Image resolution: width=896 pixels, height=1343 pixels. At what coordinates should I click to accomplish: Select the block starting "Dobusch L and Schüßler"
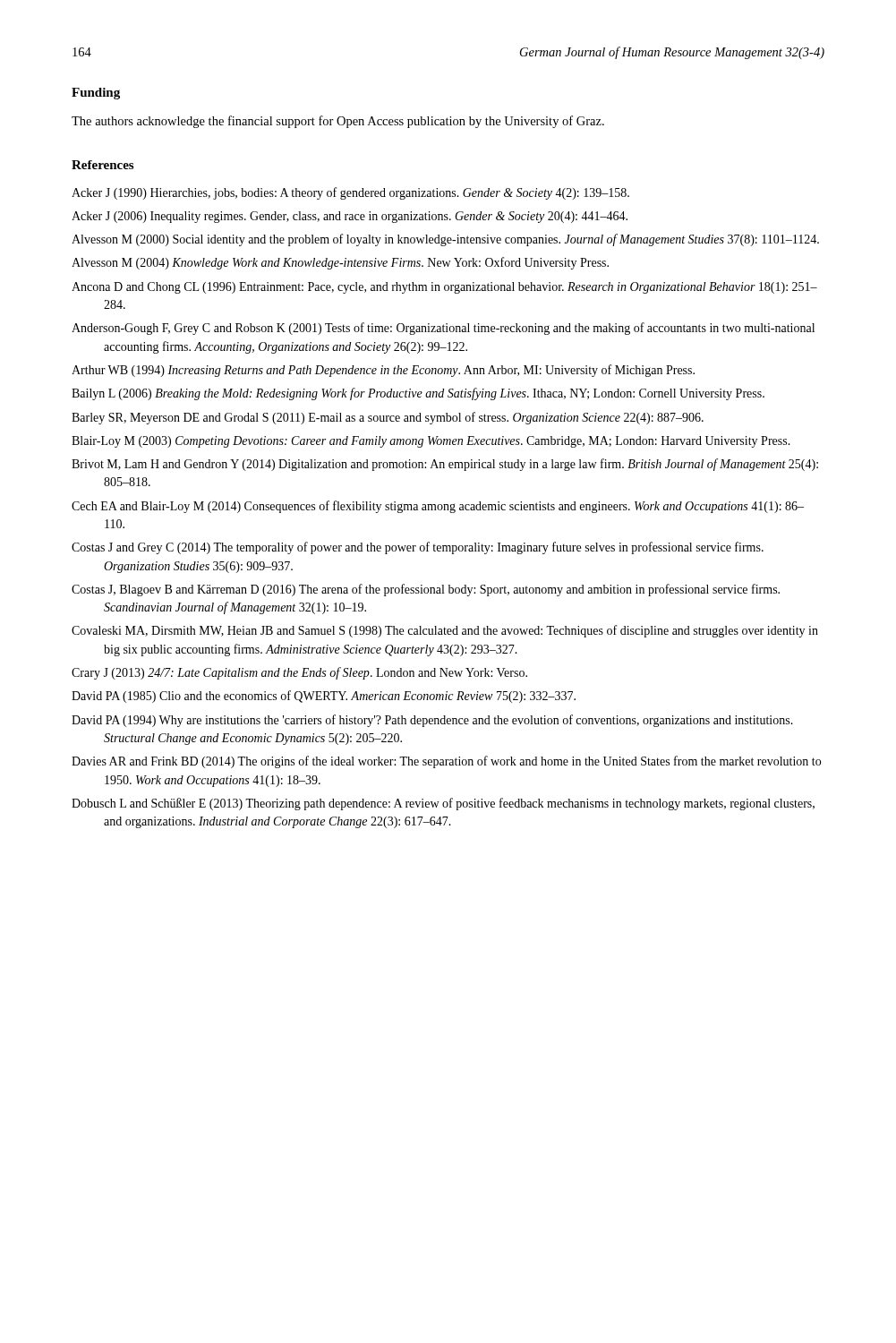coord(443,813)
